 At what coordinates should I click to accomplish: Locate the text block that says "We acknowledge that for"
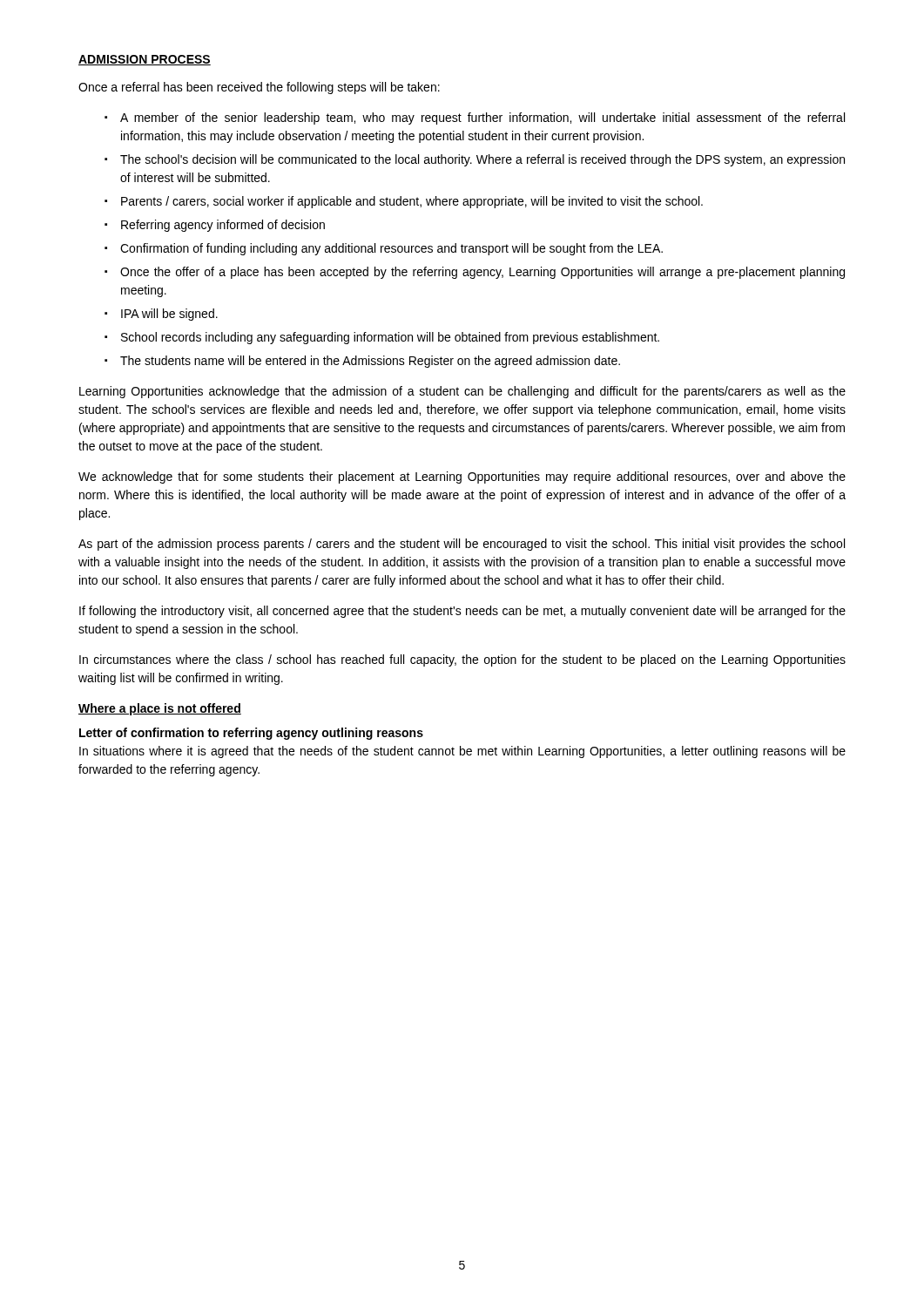coord(462,495)
